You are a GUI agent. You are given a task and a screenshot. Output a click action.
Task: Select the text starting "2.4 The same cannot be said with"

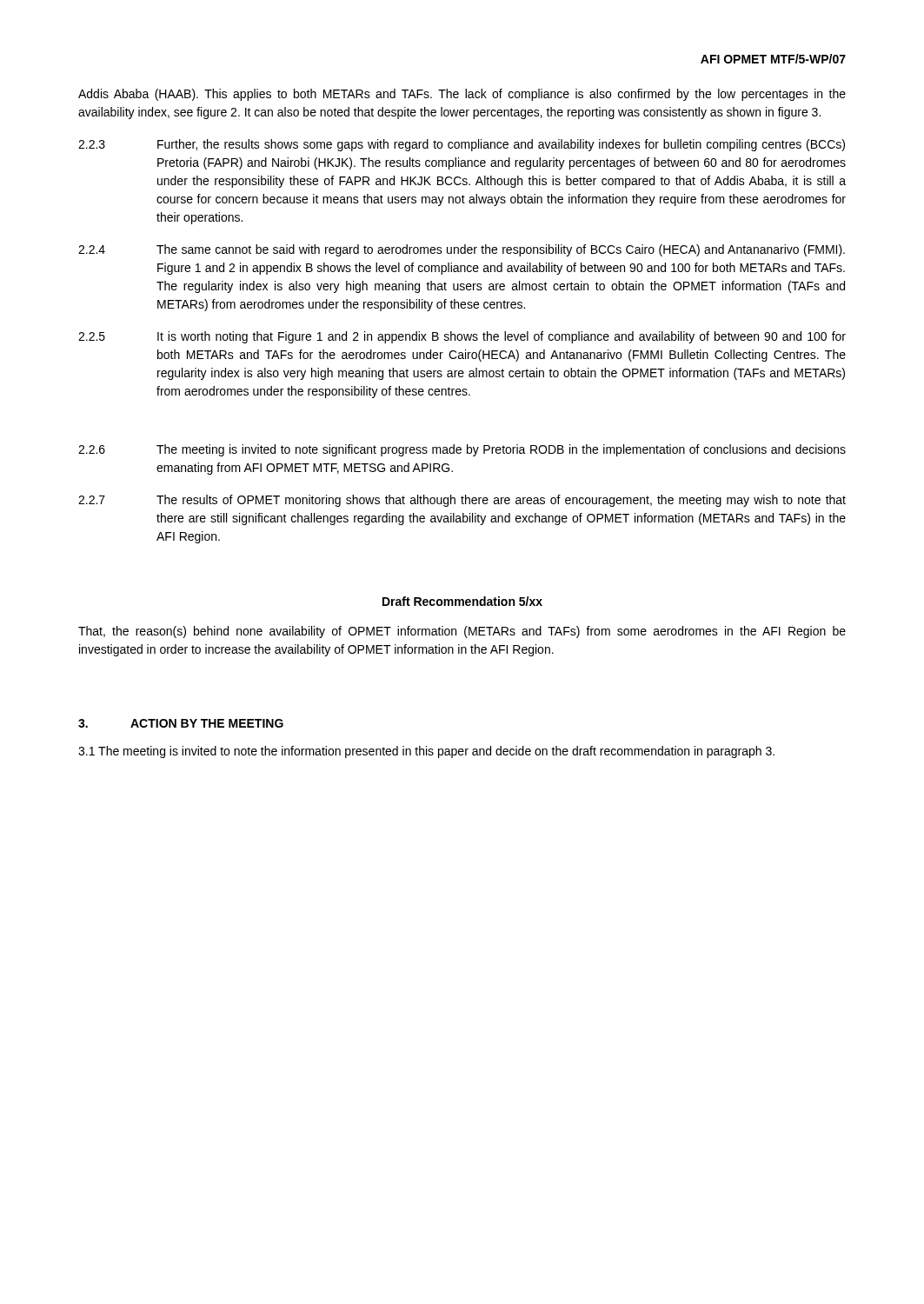462,277
